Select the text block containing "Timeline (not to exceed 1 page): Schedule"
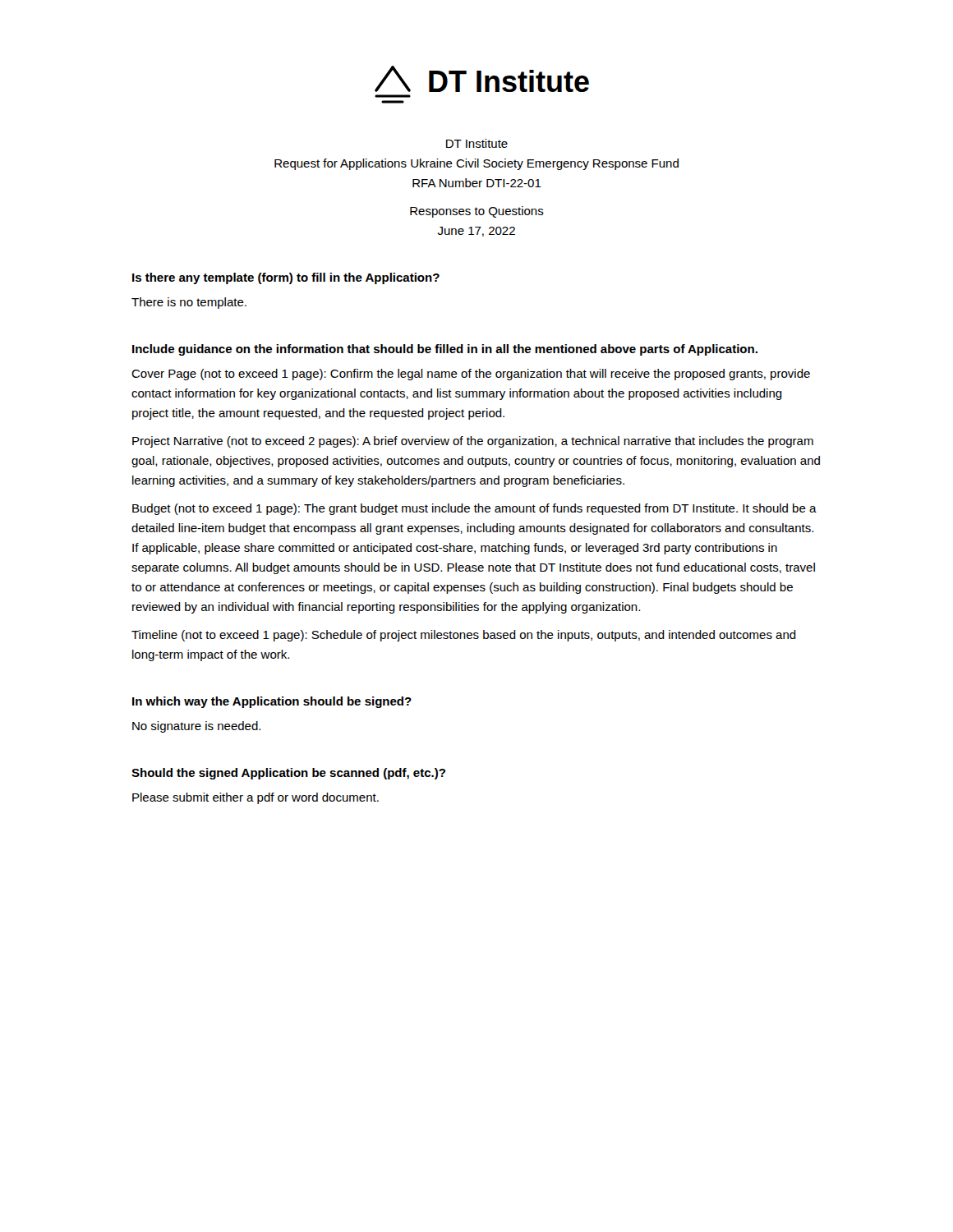Viewport: 953px width, 1232px height. (x=464, y=644)
